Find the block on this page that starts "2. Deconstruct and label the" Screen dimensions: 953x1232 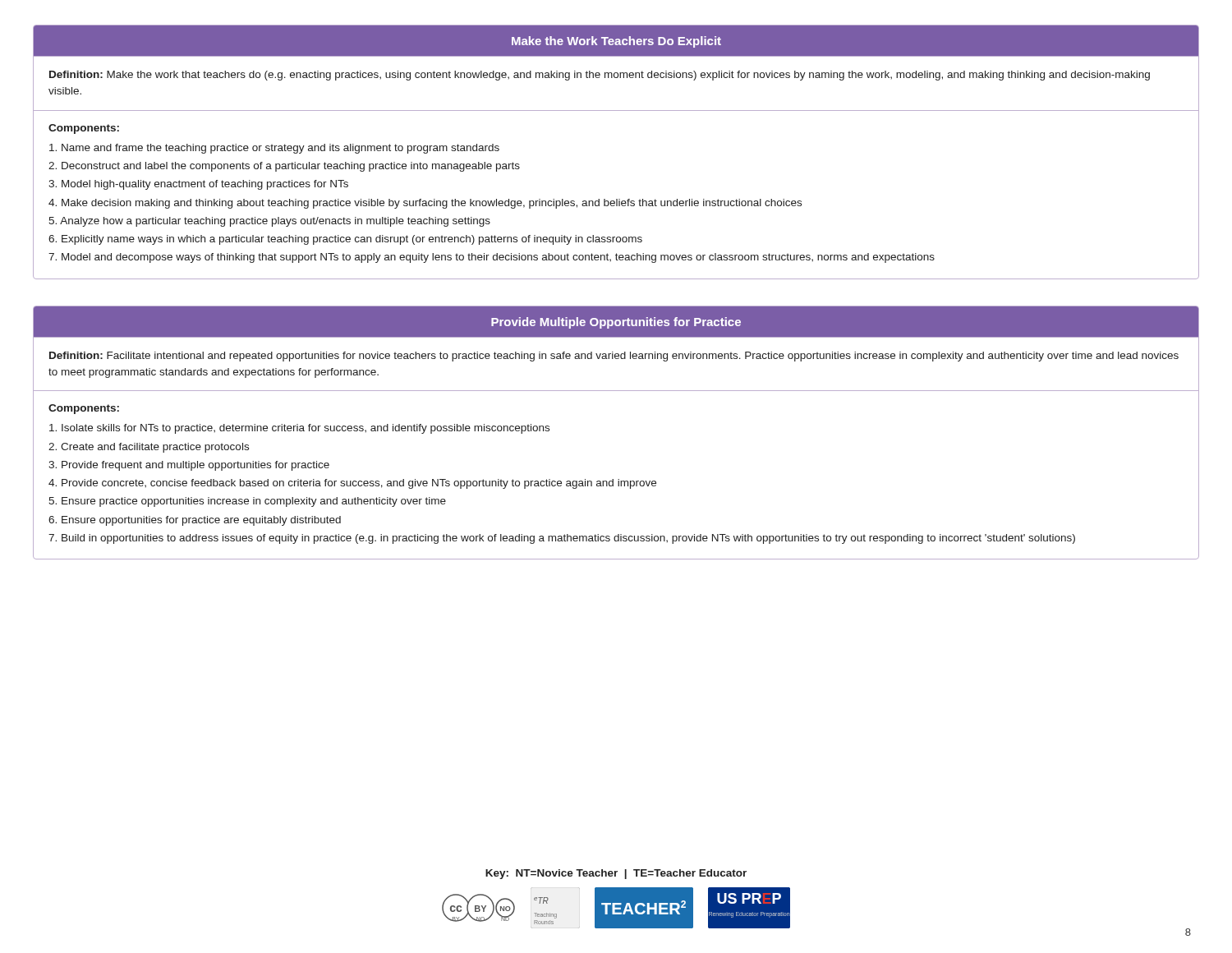284,166
